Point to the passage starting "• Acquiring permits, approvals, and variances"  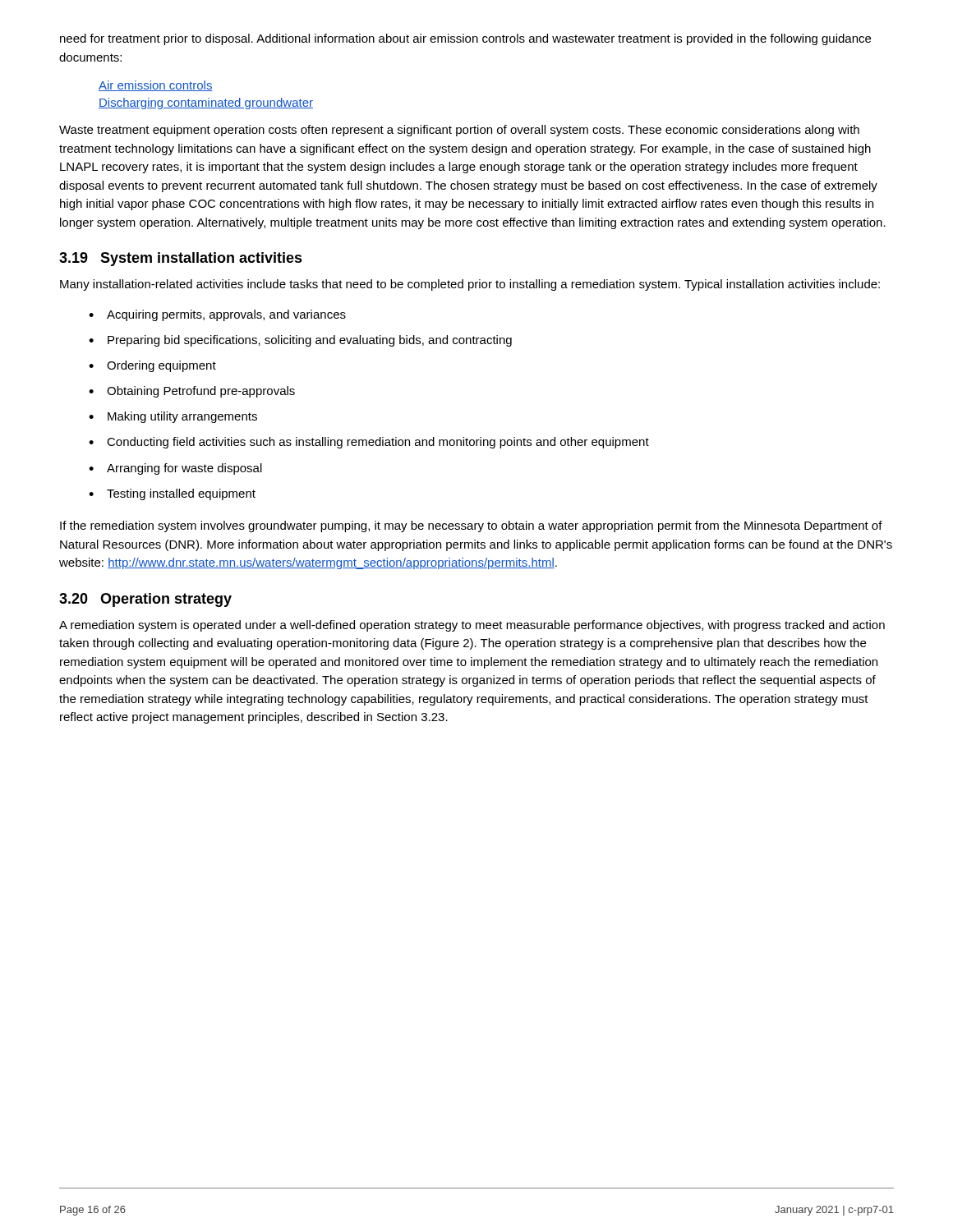click(x=217, y=315)
